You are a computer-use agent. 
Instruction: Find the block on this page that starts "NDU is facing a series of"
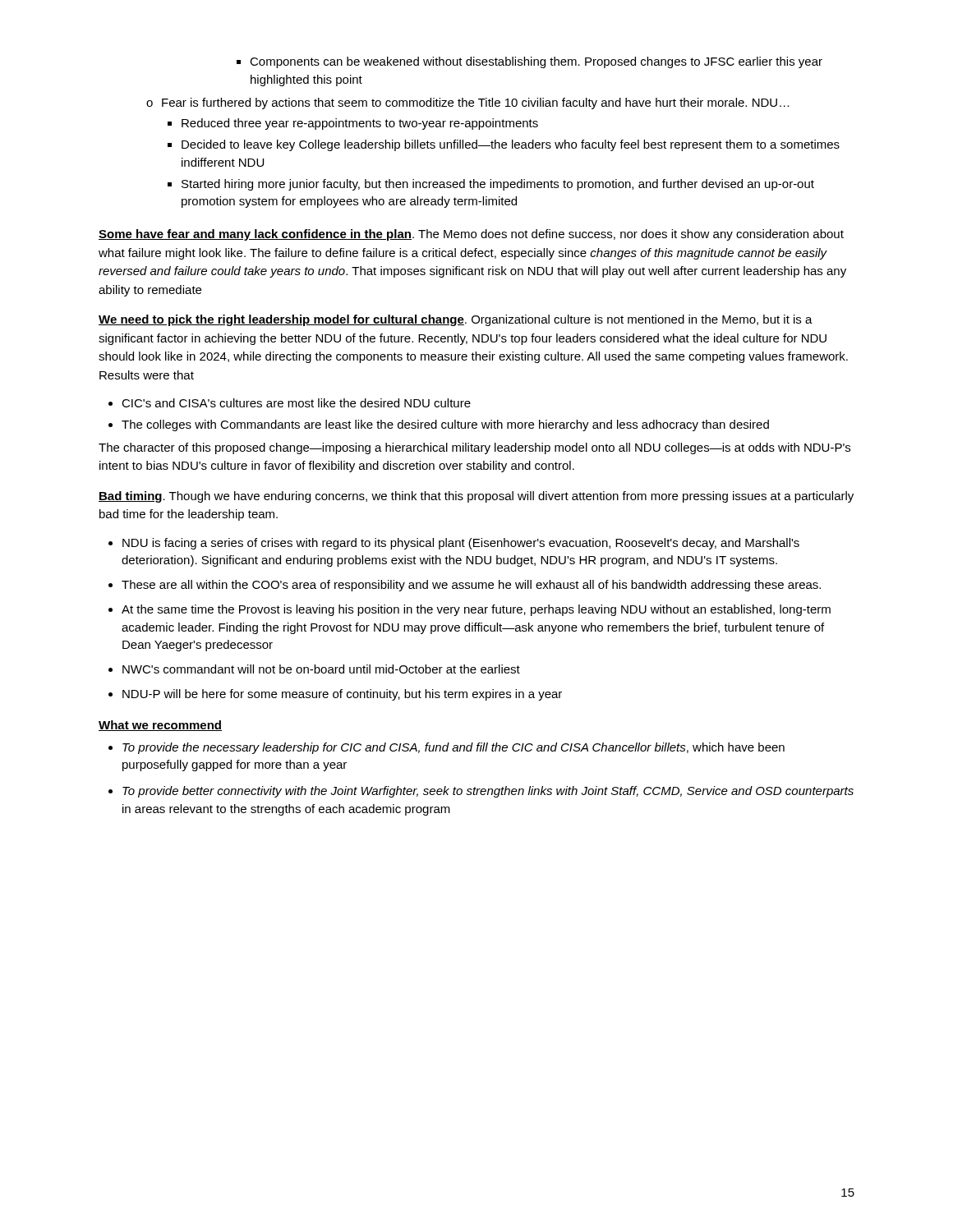click(x=461, y=551)
